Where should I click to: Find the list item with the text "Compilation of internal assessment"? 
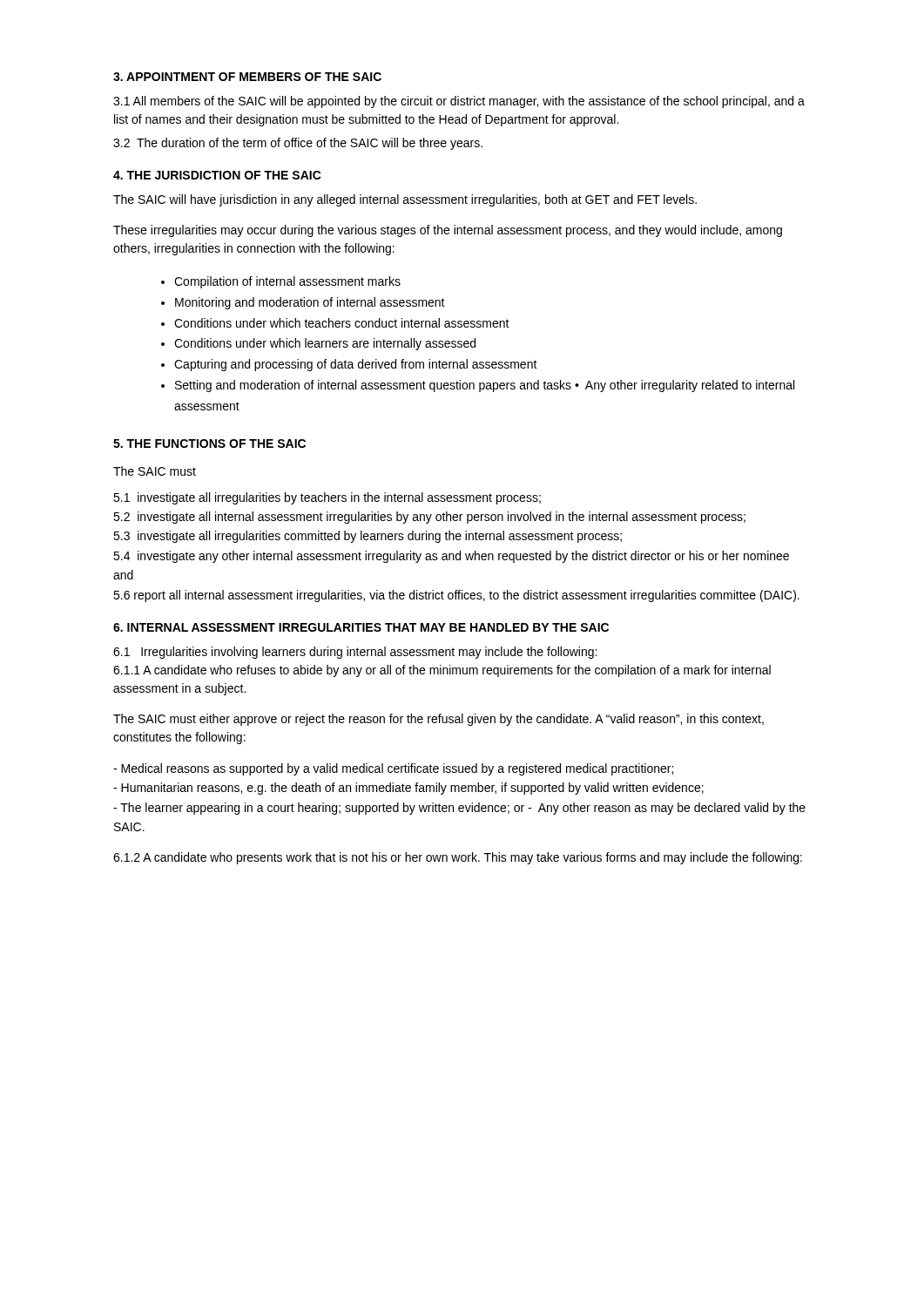pos(287,281)
